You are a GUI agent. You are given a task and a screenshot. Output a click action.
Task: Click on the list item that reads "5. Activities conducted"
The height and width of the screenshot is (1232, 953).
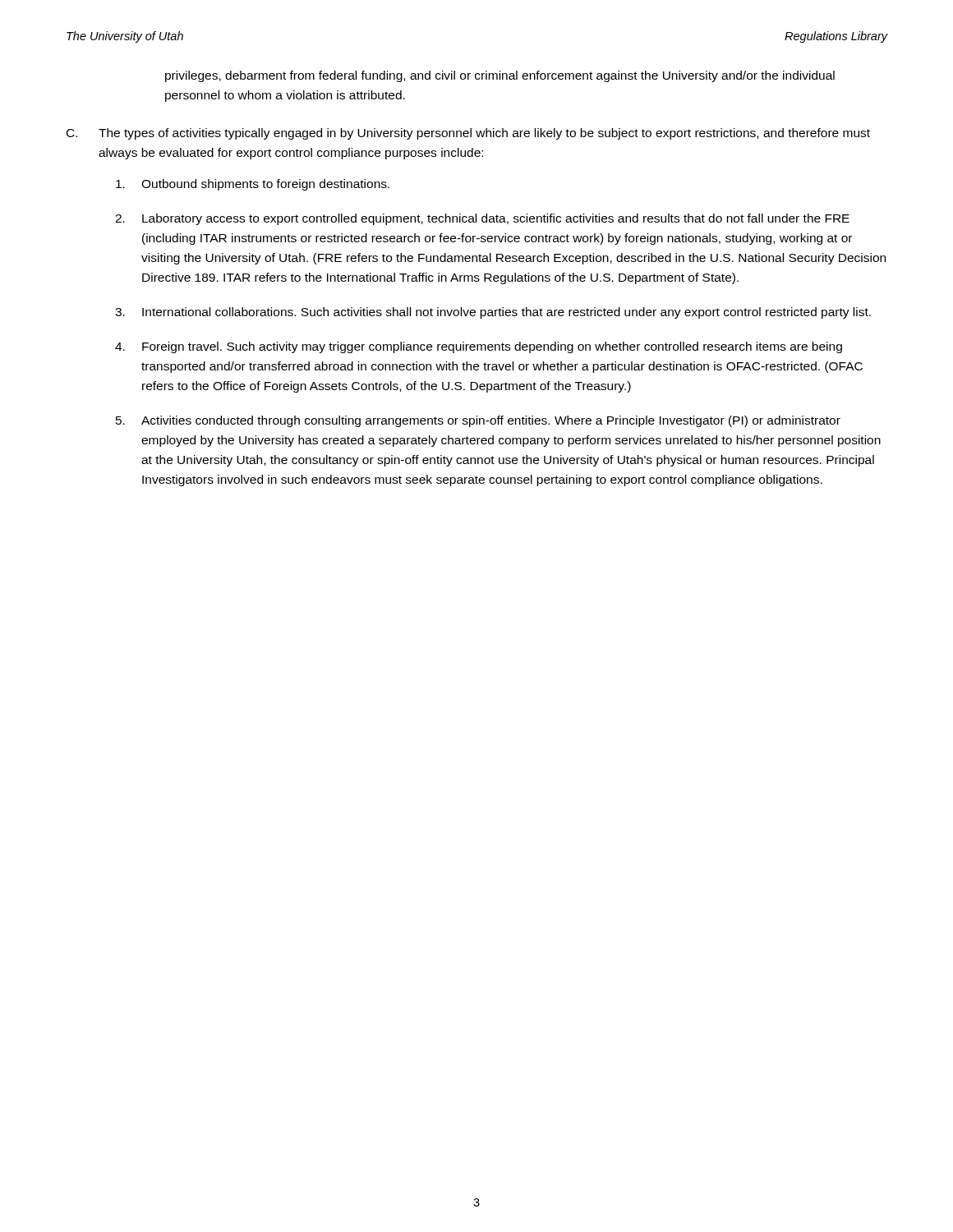point(501,450)
